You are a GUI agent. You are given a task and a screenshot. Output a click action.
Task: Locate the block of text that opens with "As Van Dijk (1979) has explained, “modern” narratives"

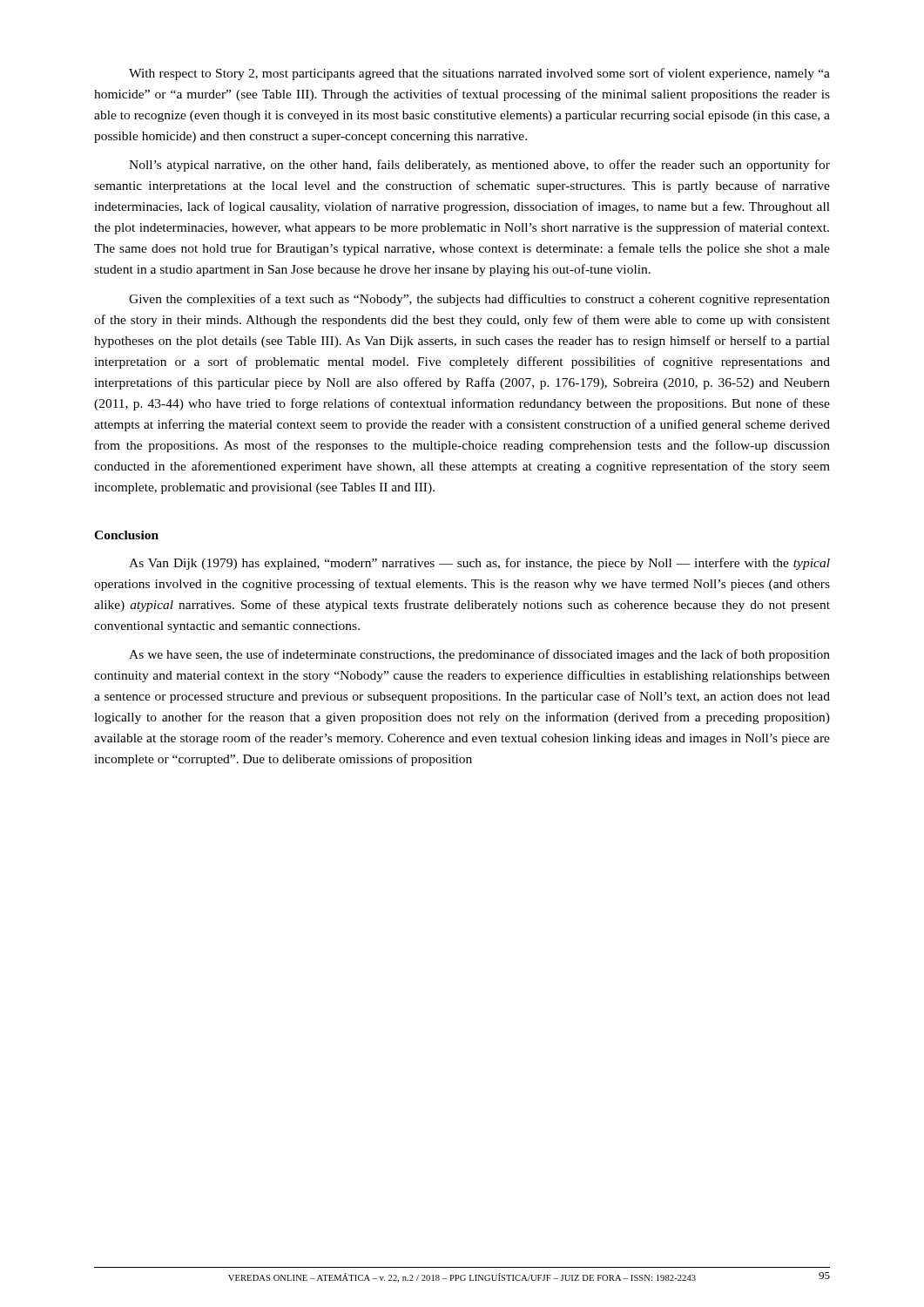(462, 594)
